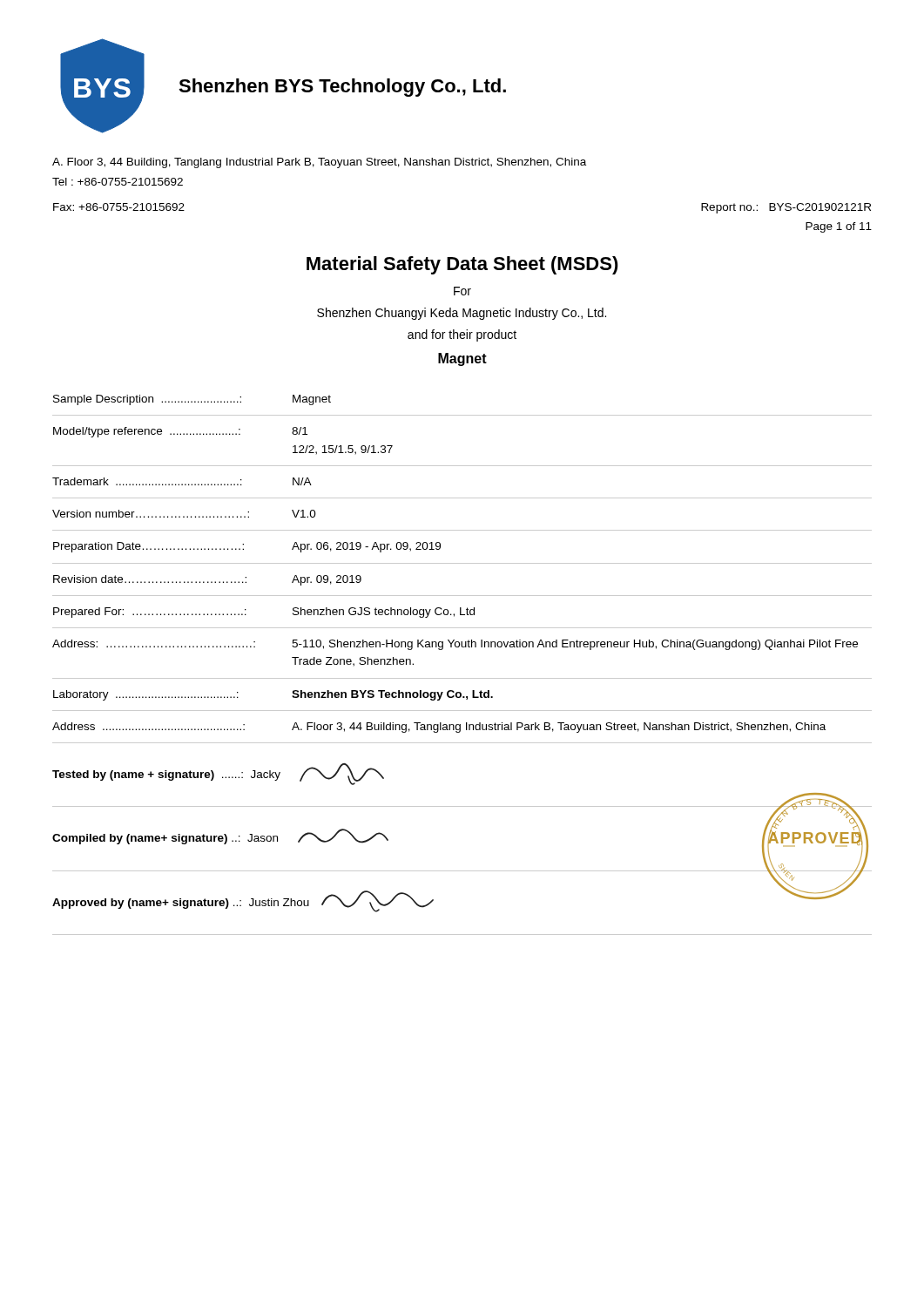Locate the table with the text "Sample Description ........................: Magnet"
Viewport: 924px width, 1307px height.
pyautogui.click(x=462, y=659)
